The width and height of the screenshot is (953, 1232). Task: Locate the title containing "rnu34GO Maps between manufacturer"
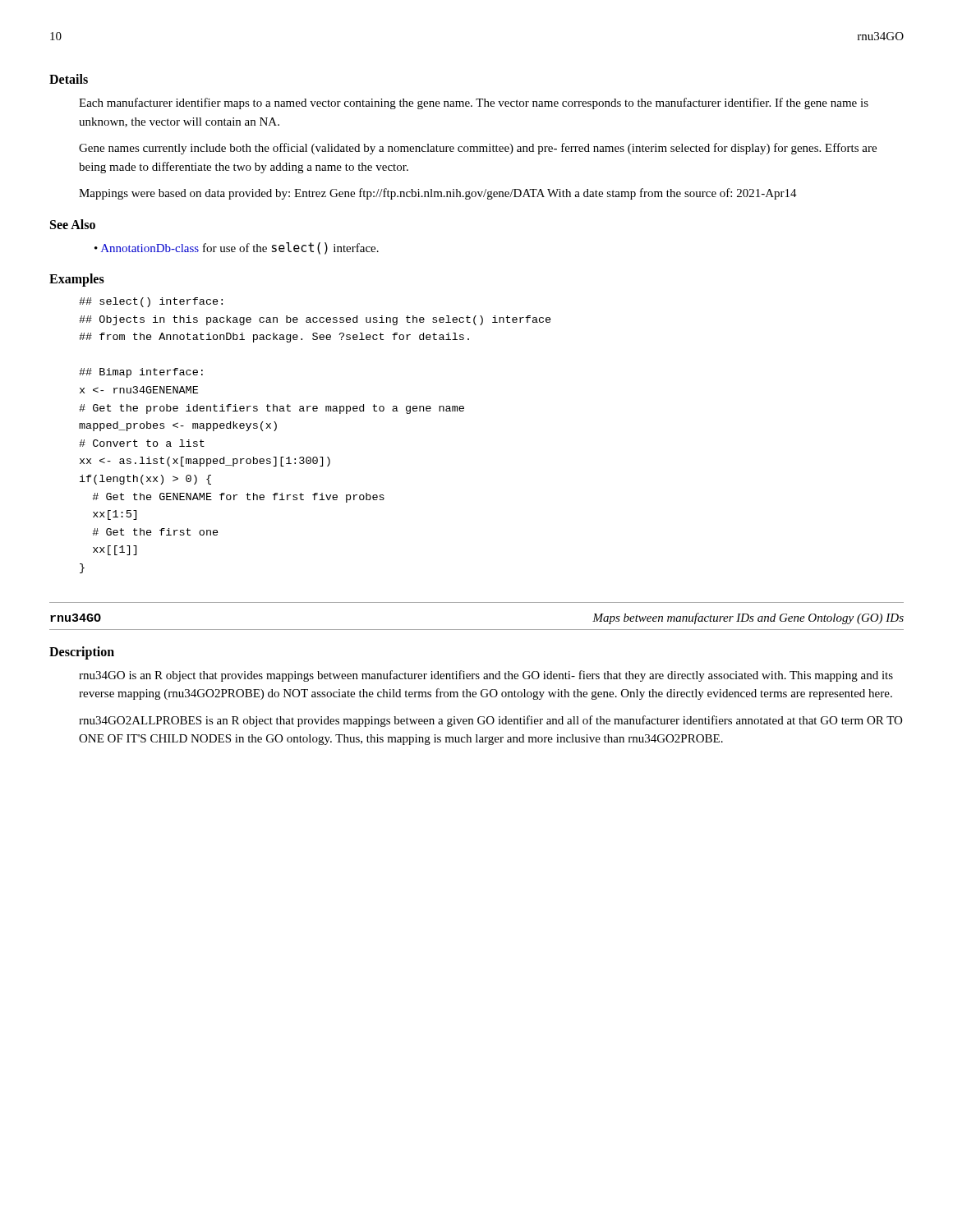tap(476, 618)
